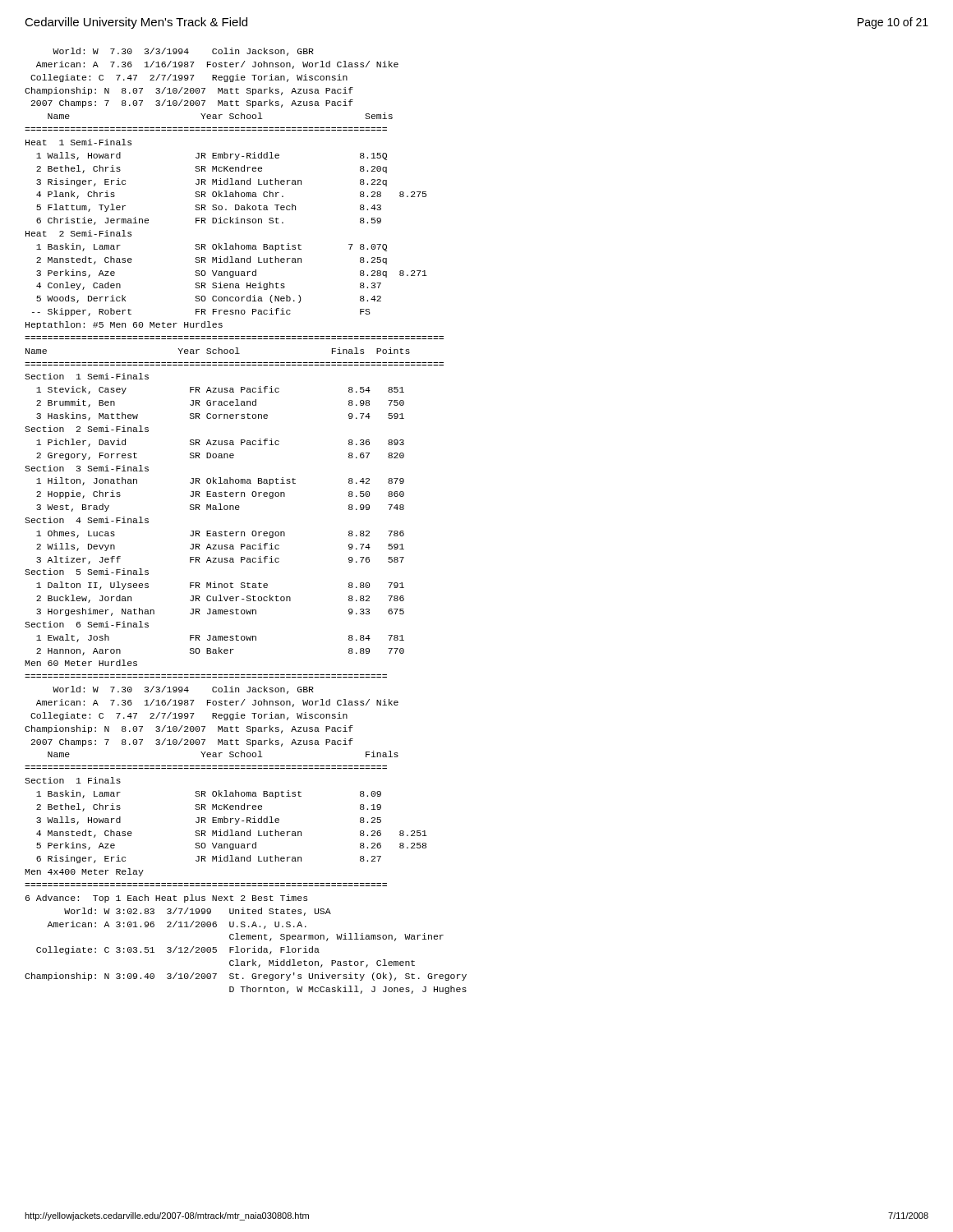Point to the region starting "Men 4x400 Meter Relay ================================================================"
Screen dimensions: 1232x953
point(84,872)
